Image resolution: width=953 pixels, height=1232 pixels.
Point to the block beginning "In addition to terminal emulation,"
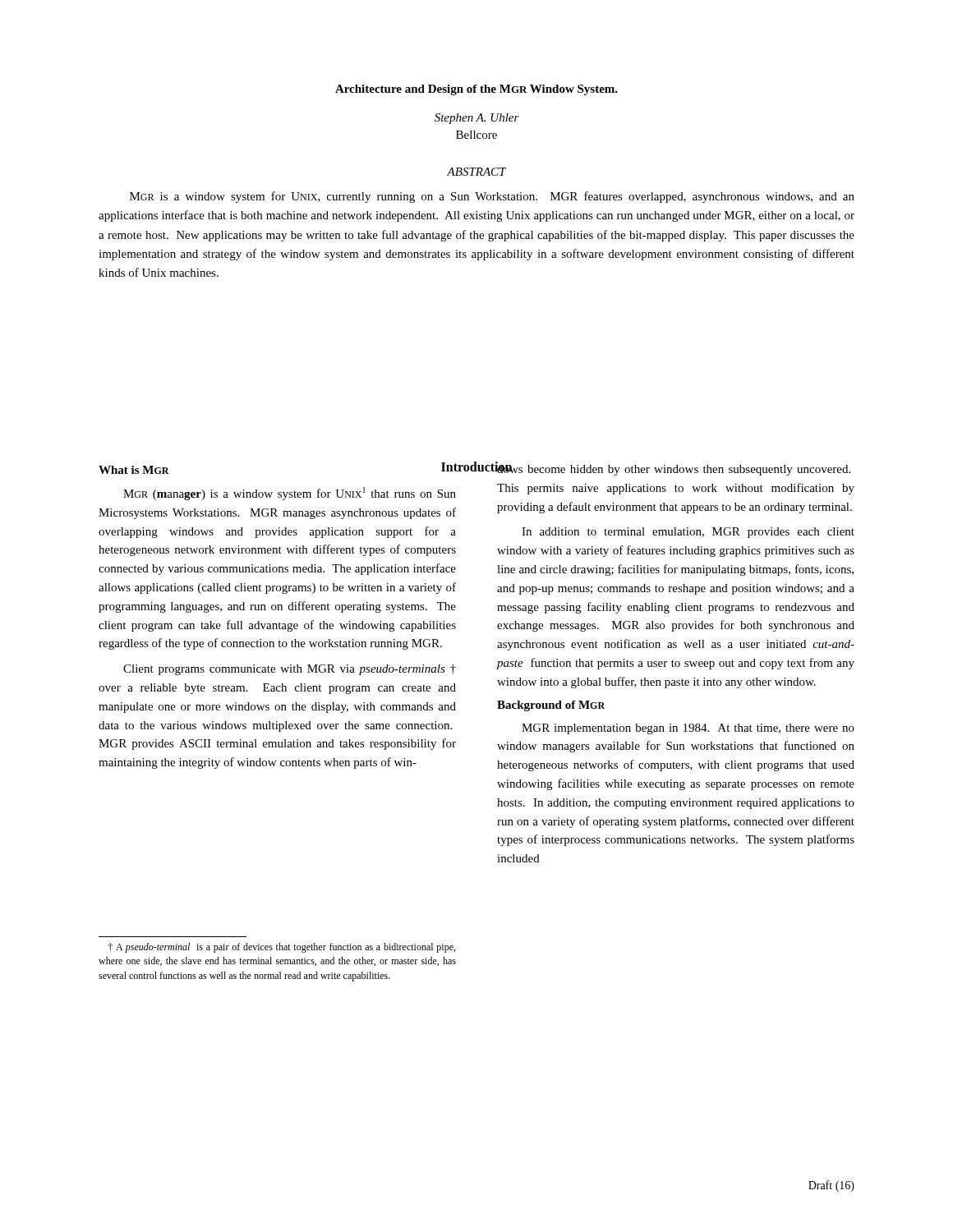point(676,607)
